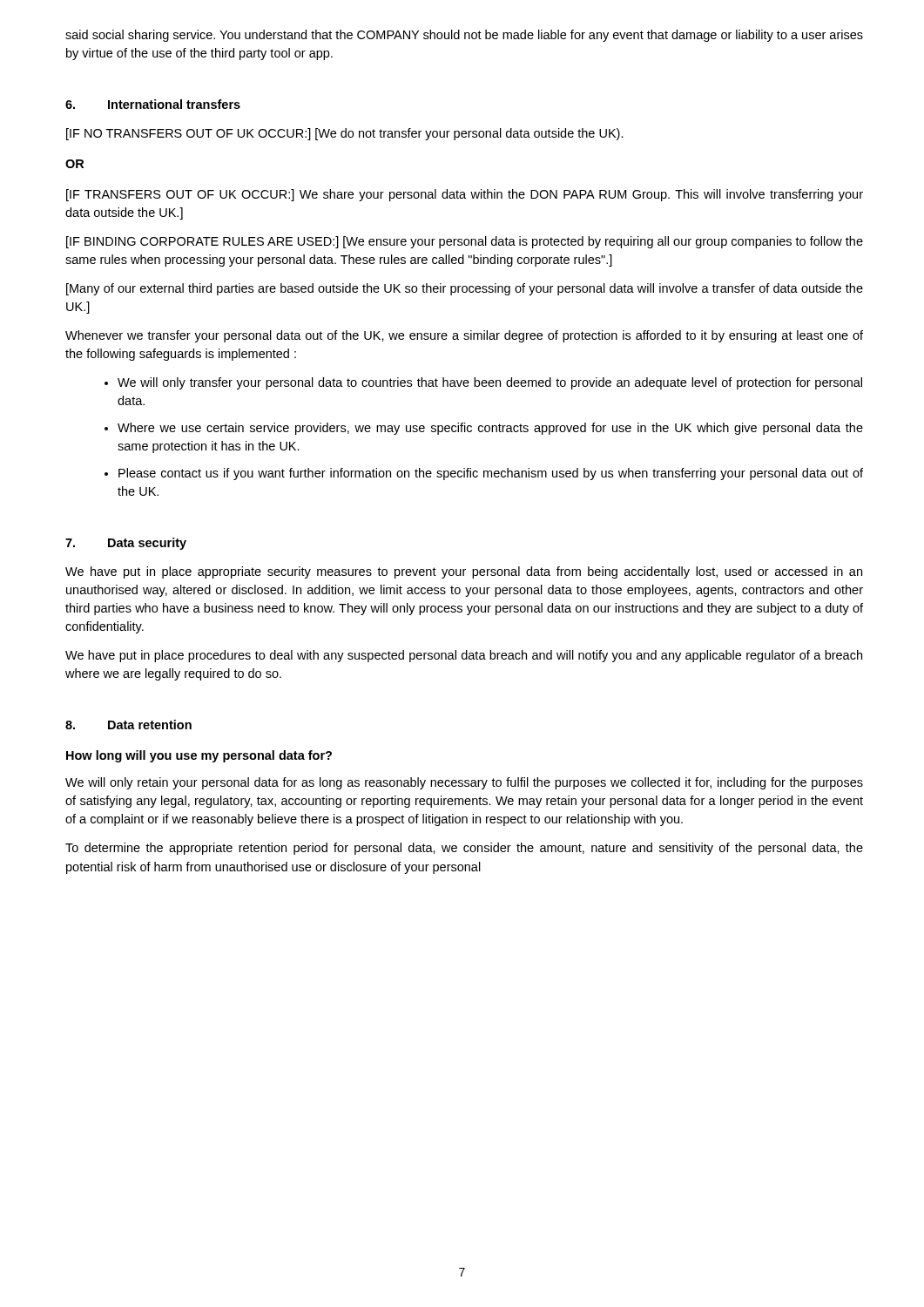
Task: Locate the block of text that opens with "[IF NO TRANSFERS OUT OF"
Action: (464, 134)
